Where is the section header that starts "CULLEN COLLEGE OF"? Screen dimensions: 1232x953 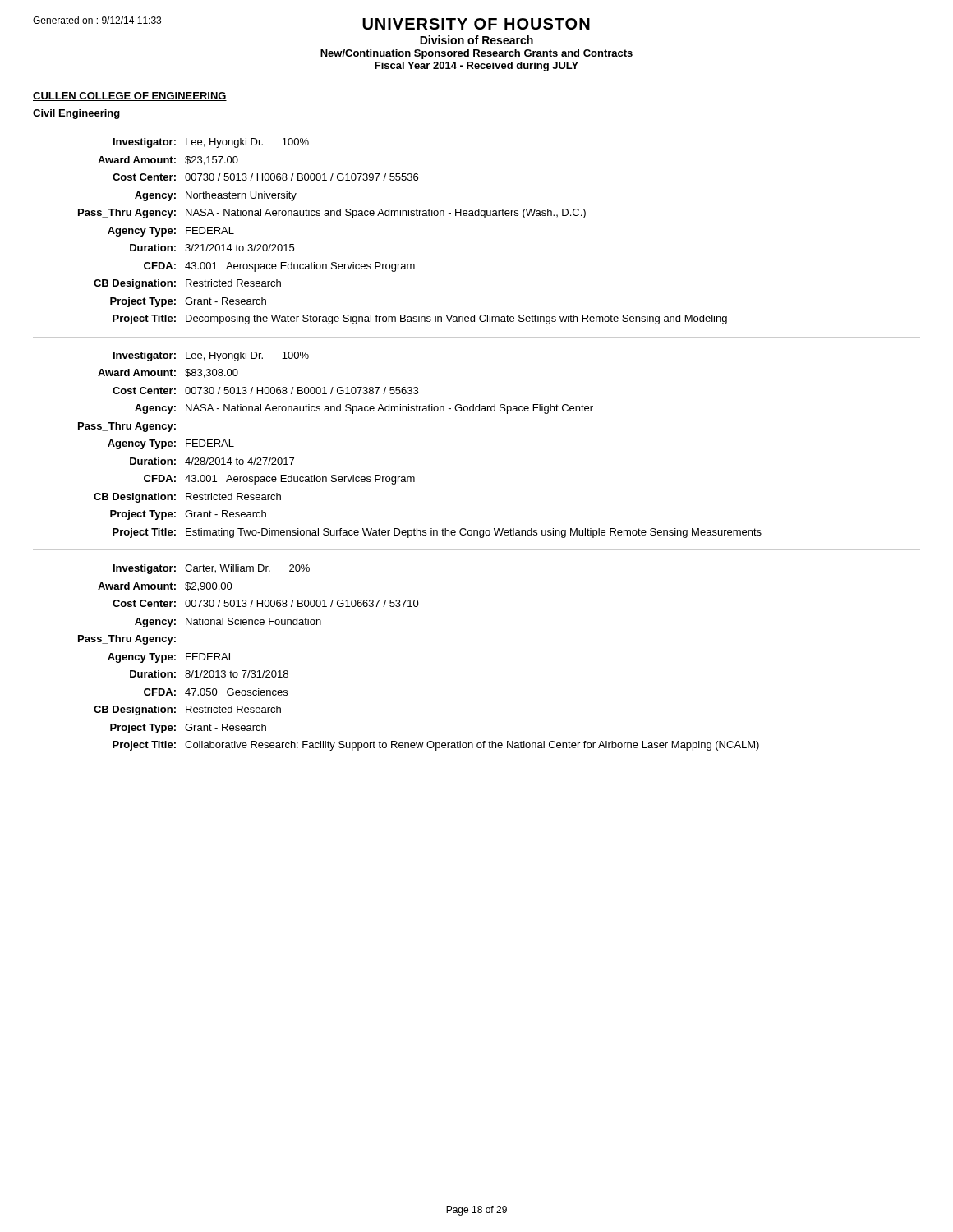coord(130,96)
